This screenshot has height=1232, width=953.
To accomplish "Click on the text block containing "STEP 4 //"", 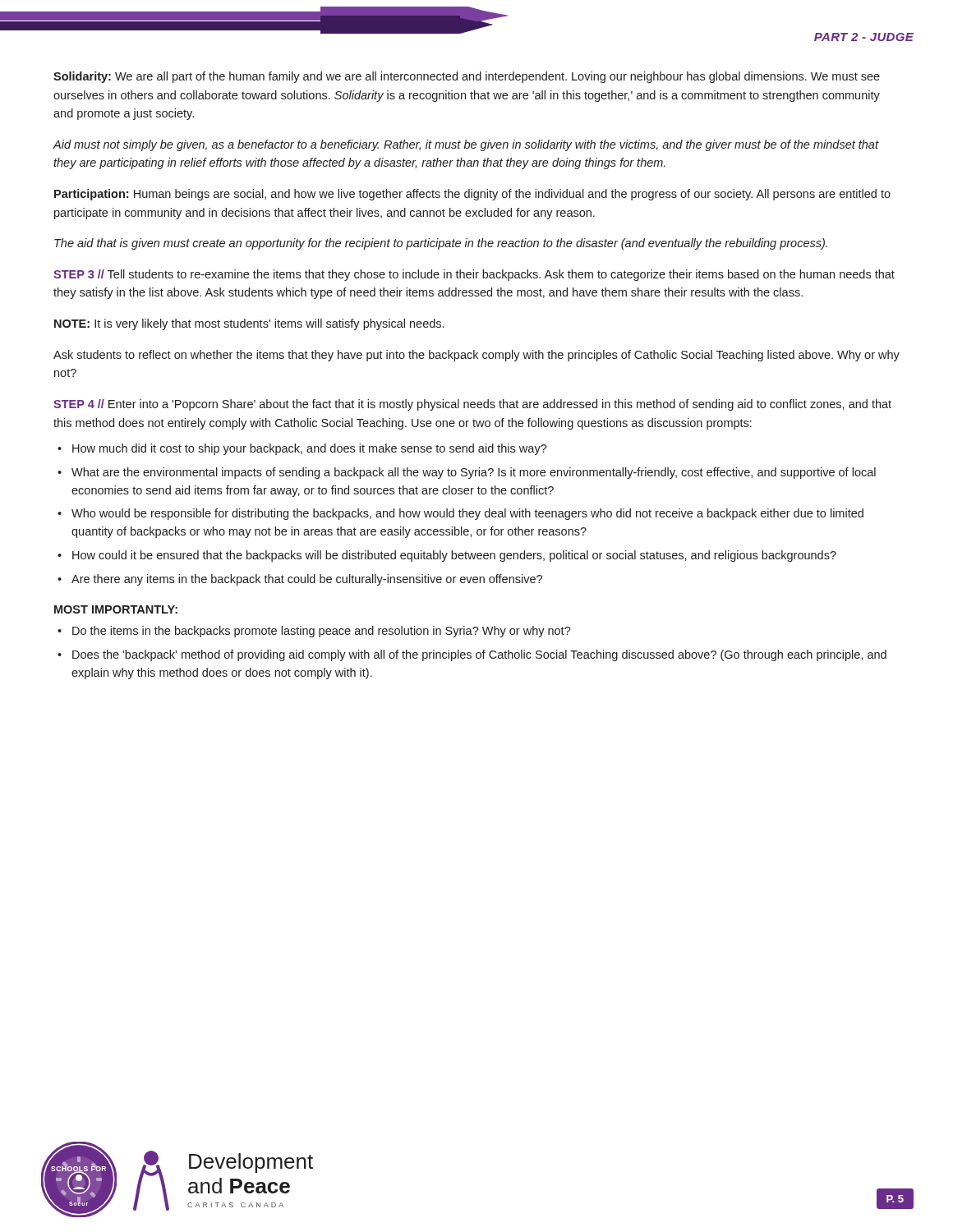I will pos(472,413).
